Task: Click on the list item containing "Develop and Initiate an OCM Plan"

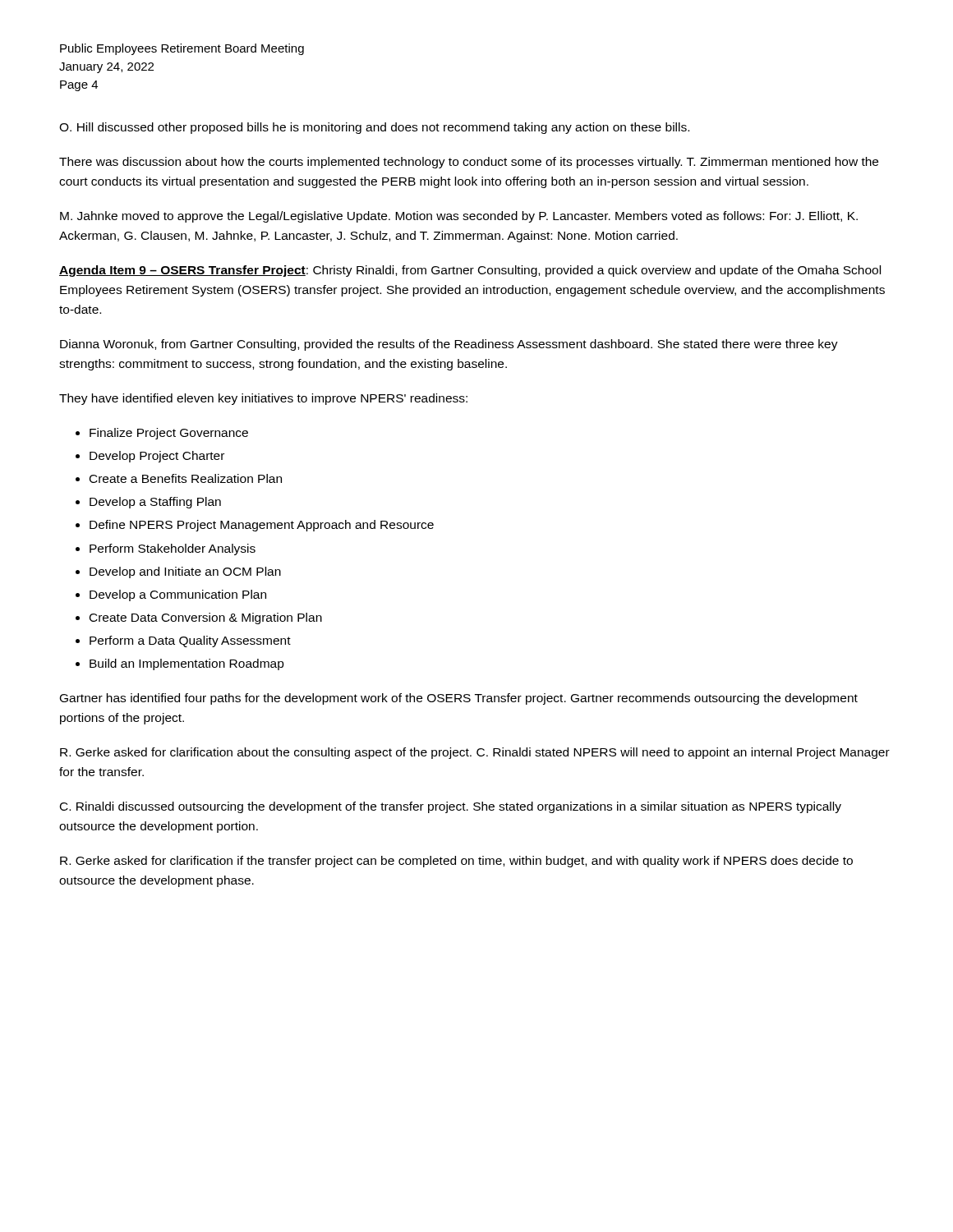Action: point(185,571)
